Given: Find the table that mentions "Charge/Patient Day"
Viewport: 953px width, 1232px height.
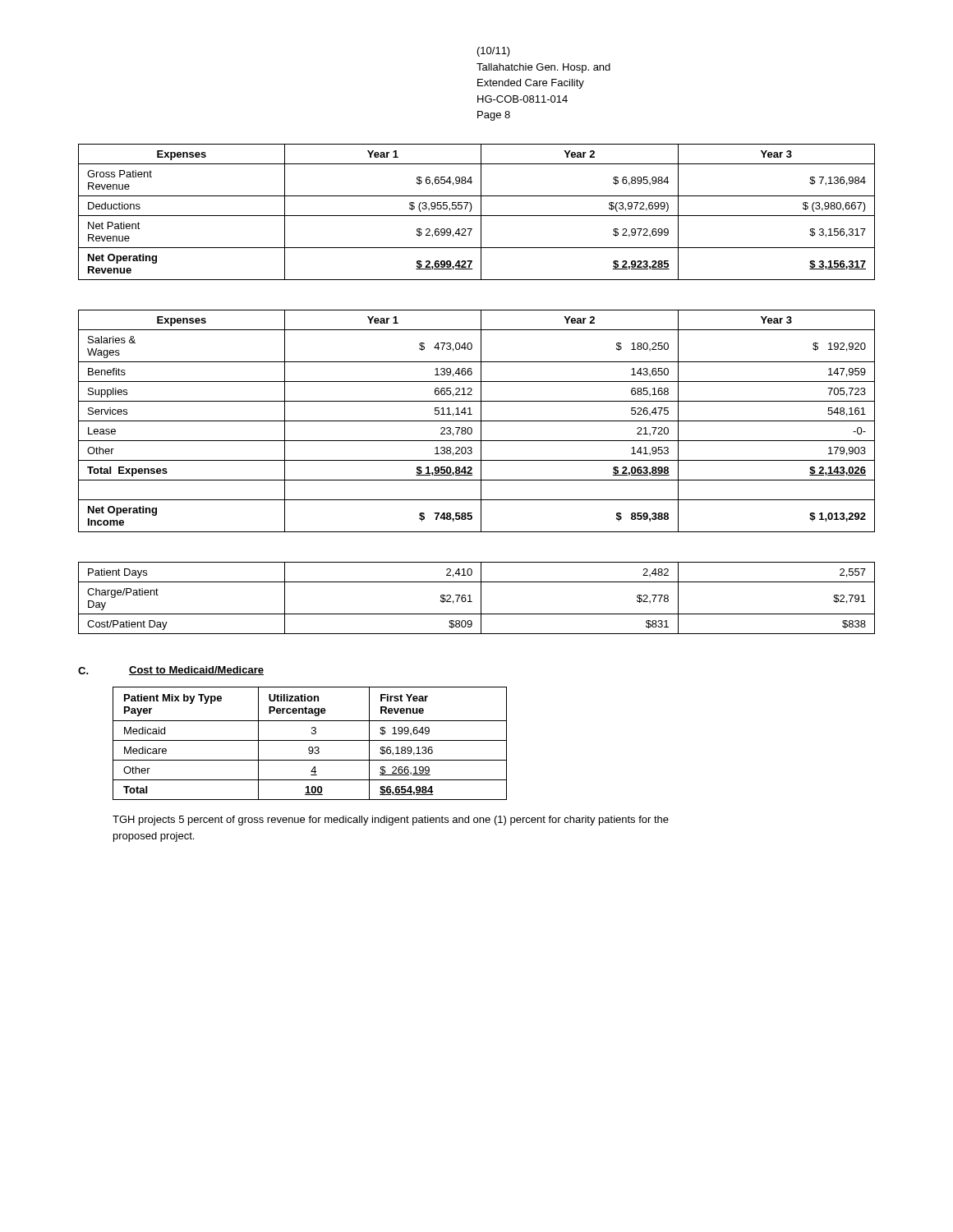Looking at the screenshot, I should point(476,598).
